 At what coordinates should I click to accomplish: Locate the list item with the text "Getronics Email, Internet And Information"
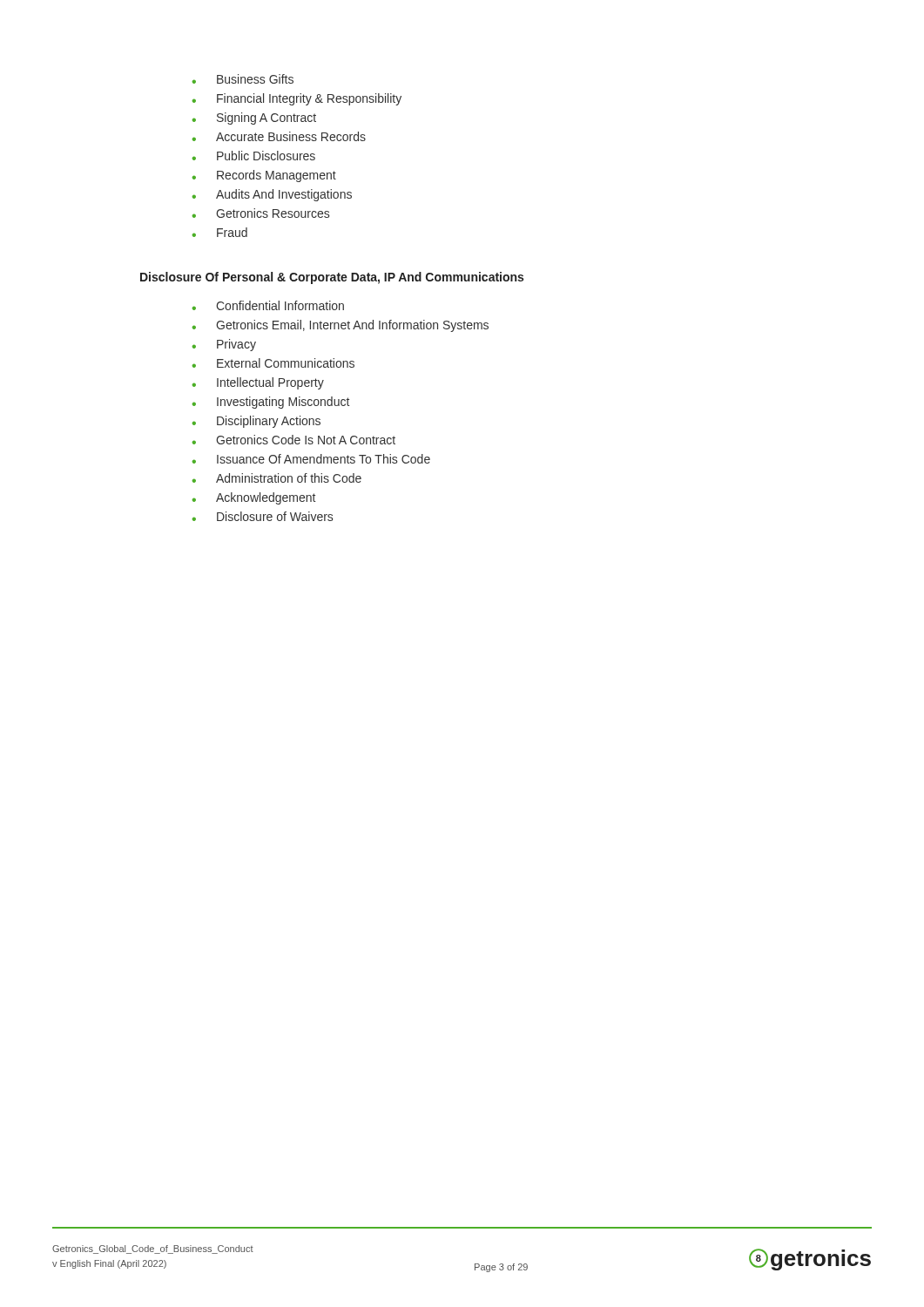tap(341, 326)
